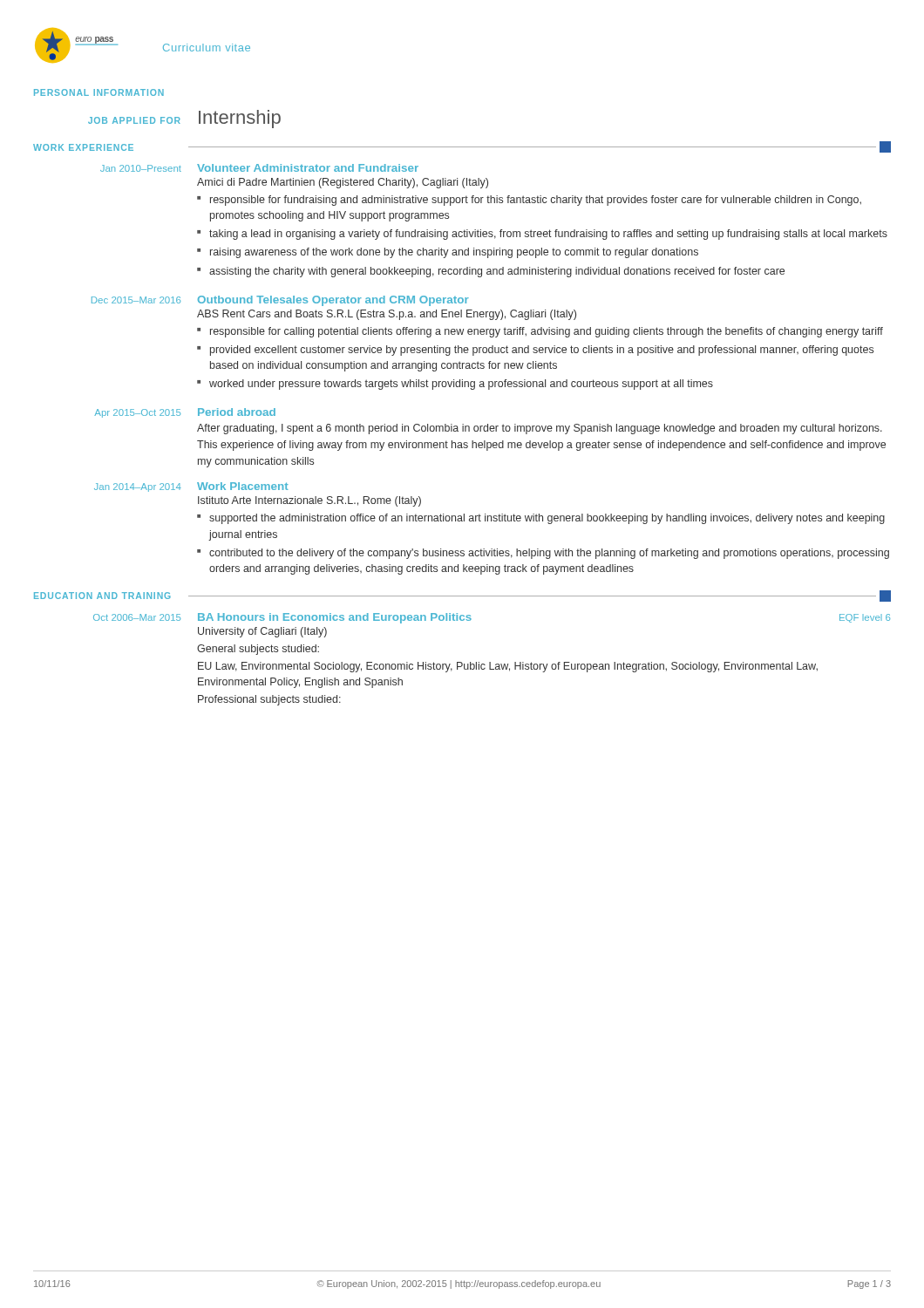This screenshot has width=924, height=1308.
Task: Locate the text containing "Jan 2010–Present"
Action: (x=141, y=168)
